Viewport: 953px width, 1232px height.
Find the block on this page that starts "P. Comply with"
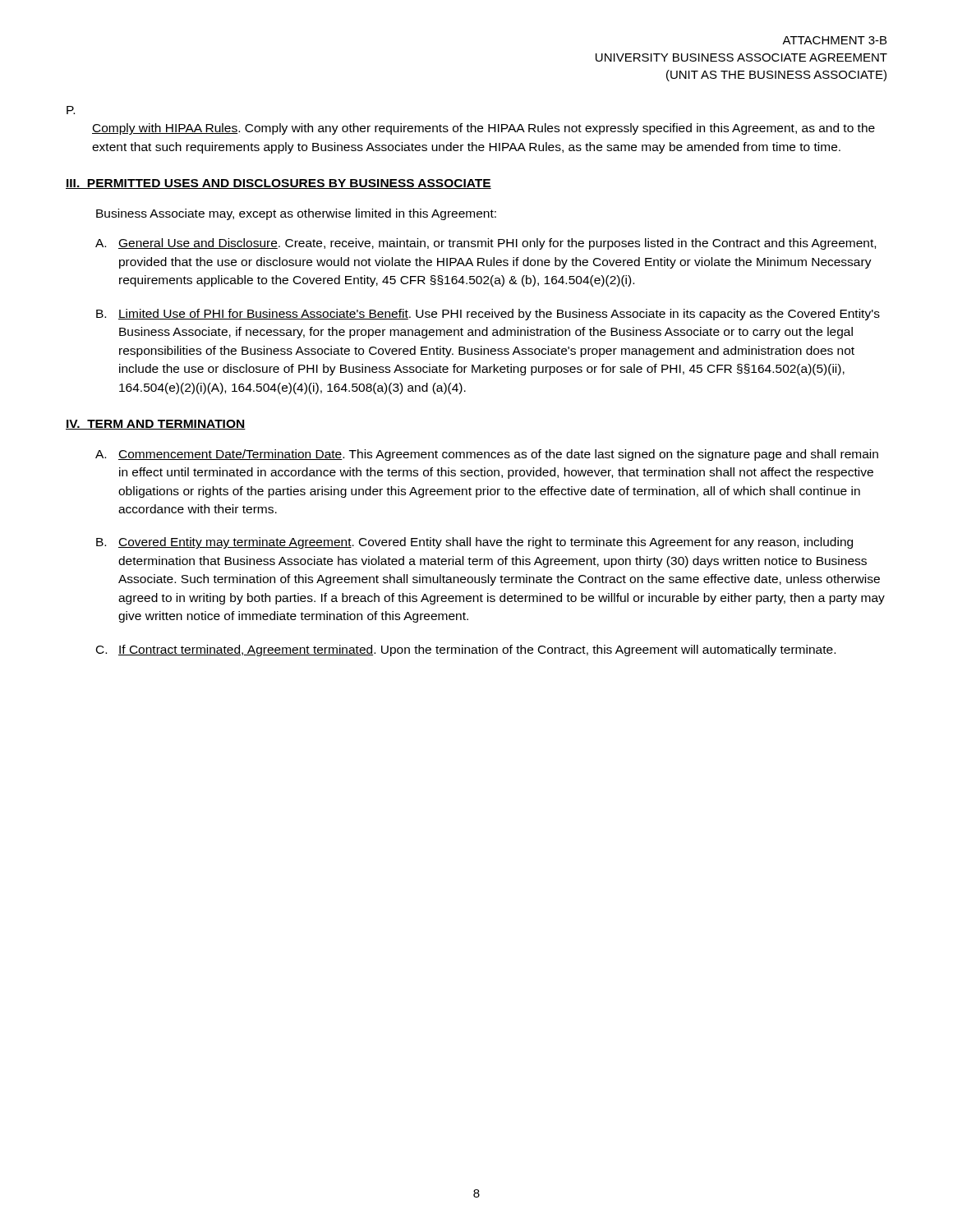tap(476, 129)
